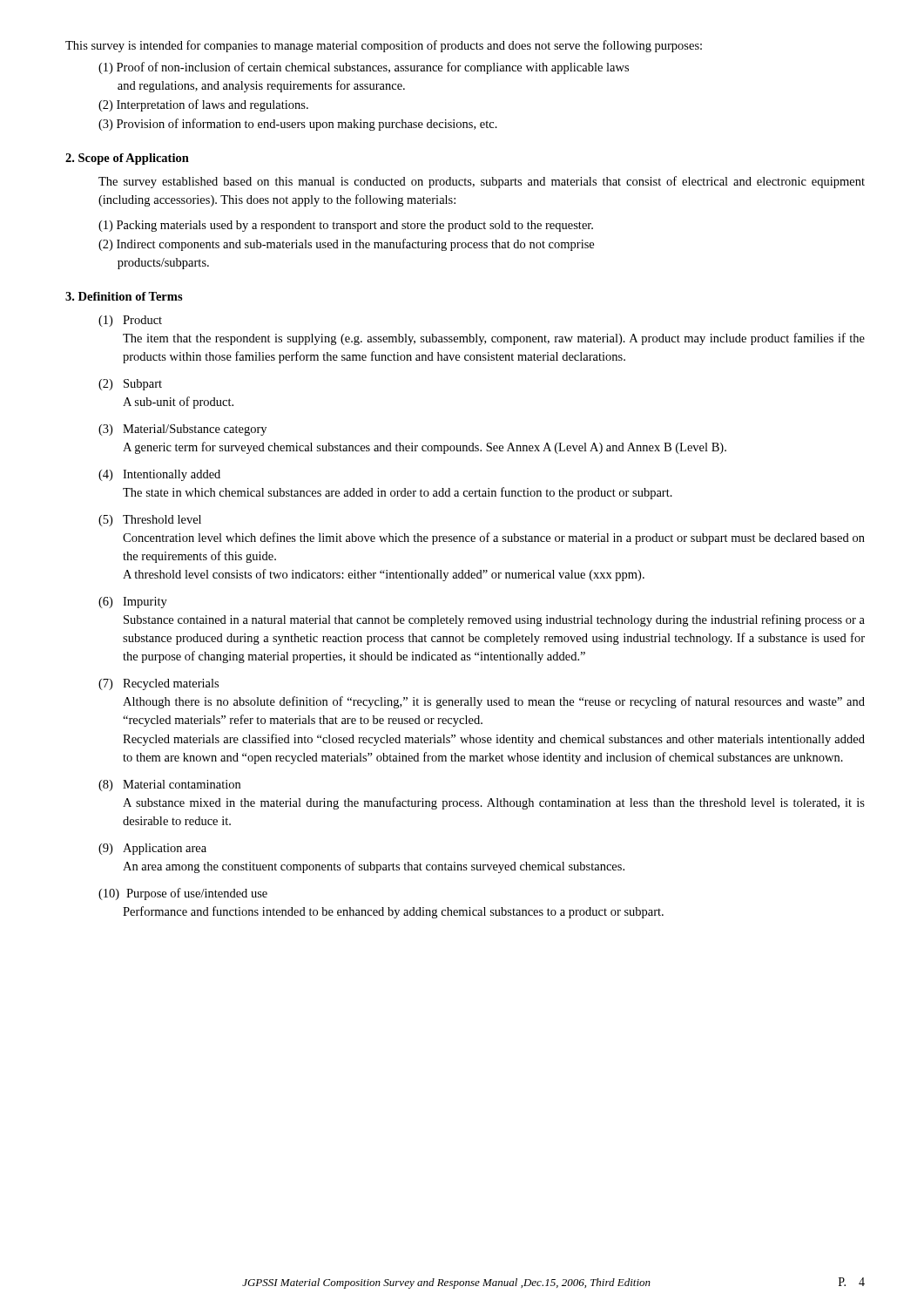Screen dimensions: 1307x924
Task: Click on the text block starting "(2) Indirect components and sub-materials used in the"
Action: 482,254
